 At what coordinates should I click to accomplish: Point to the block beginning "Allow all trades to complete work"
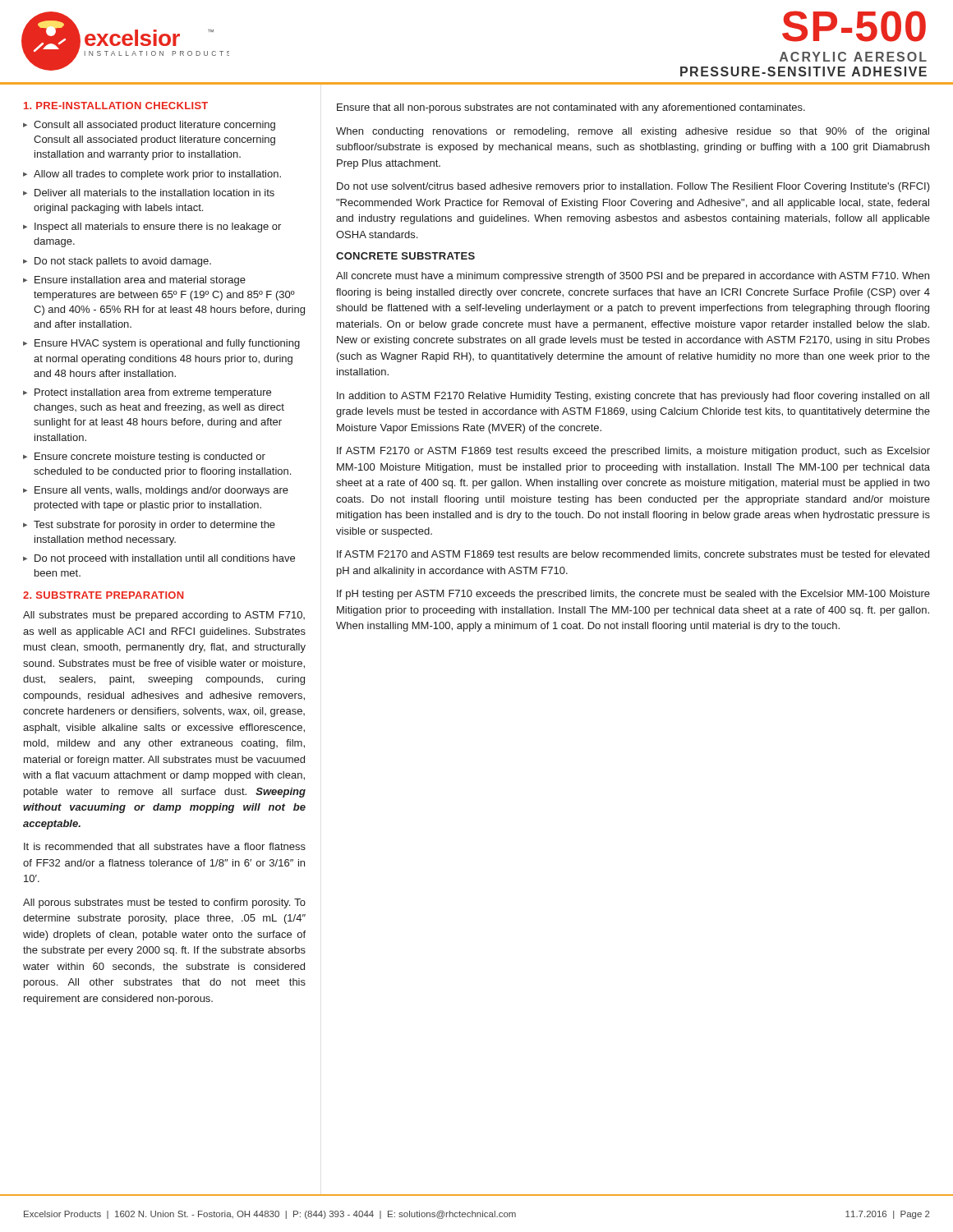click(x=158, y=173)
